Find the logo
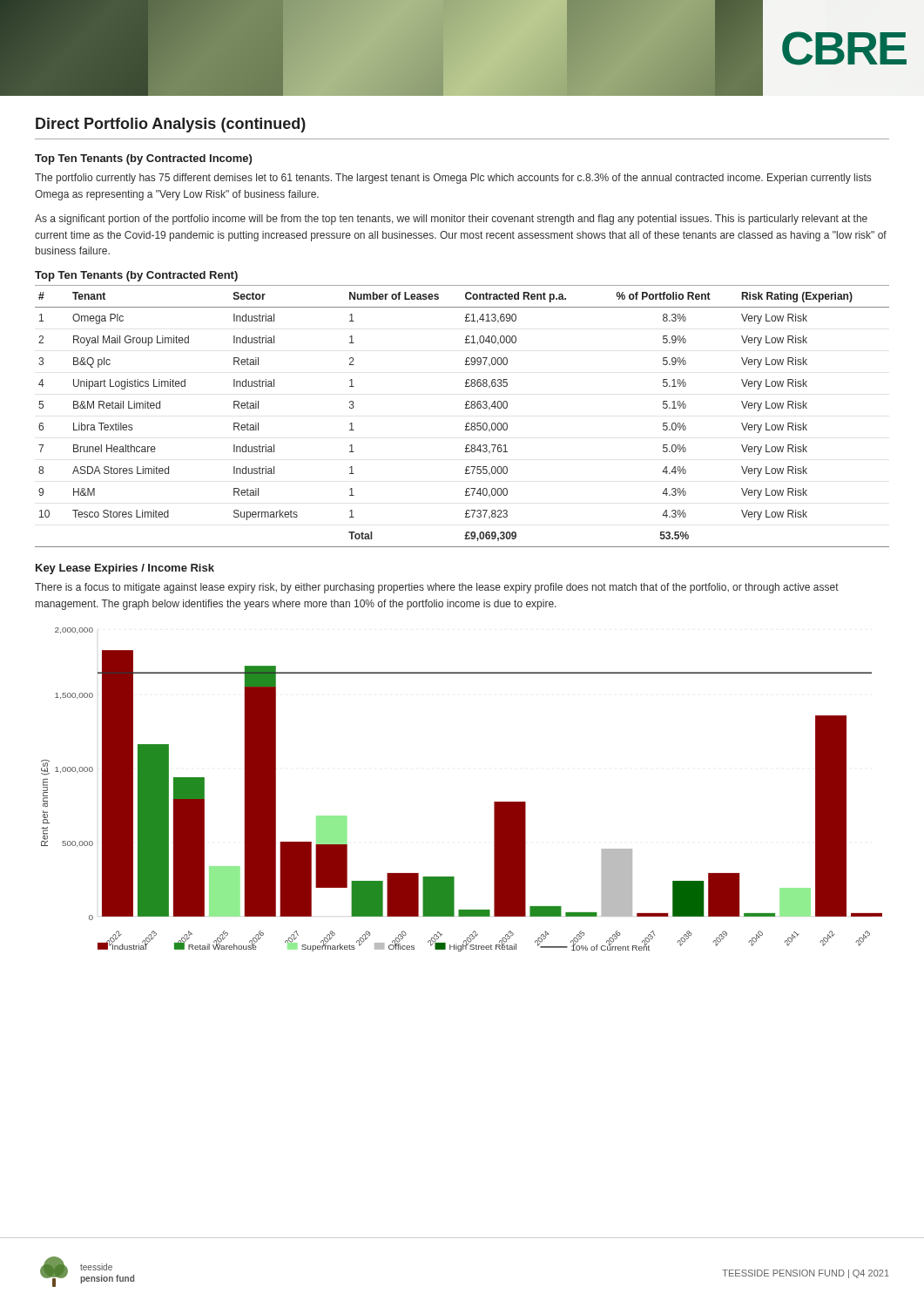 85,1273
